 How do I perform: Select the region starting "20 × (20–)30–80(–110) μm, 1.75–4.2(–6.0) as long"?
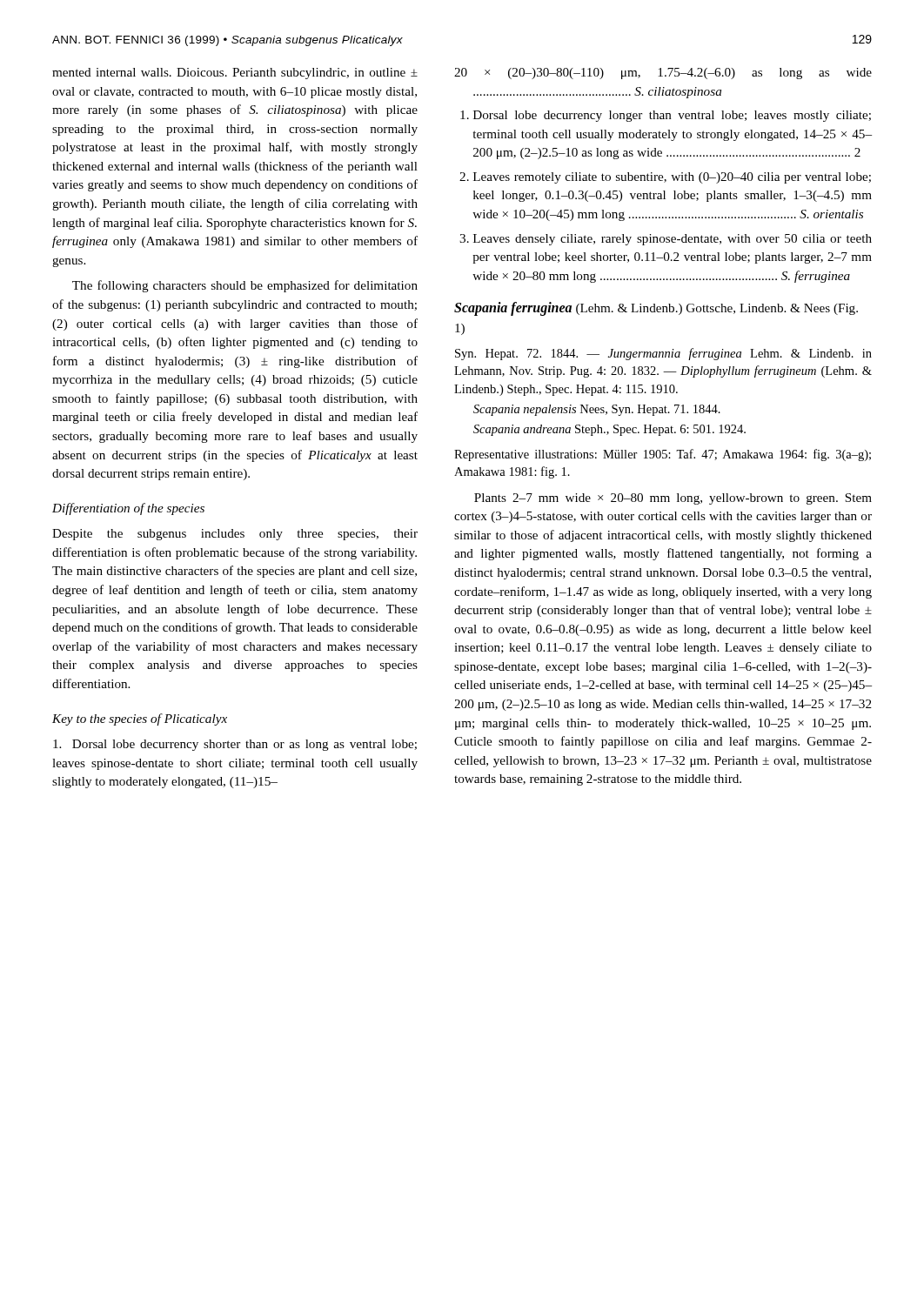663,81
